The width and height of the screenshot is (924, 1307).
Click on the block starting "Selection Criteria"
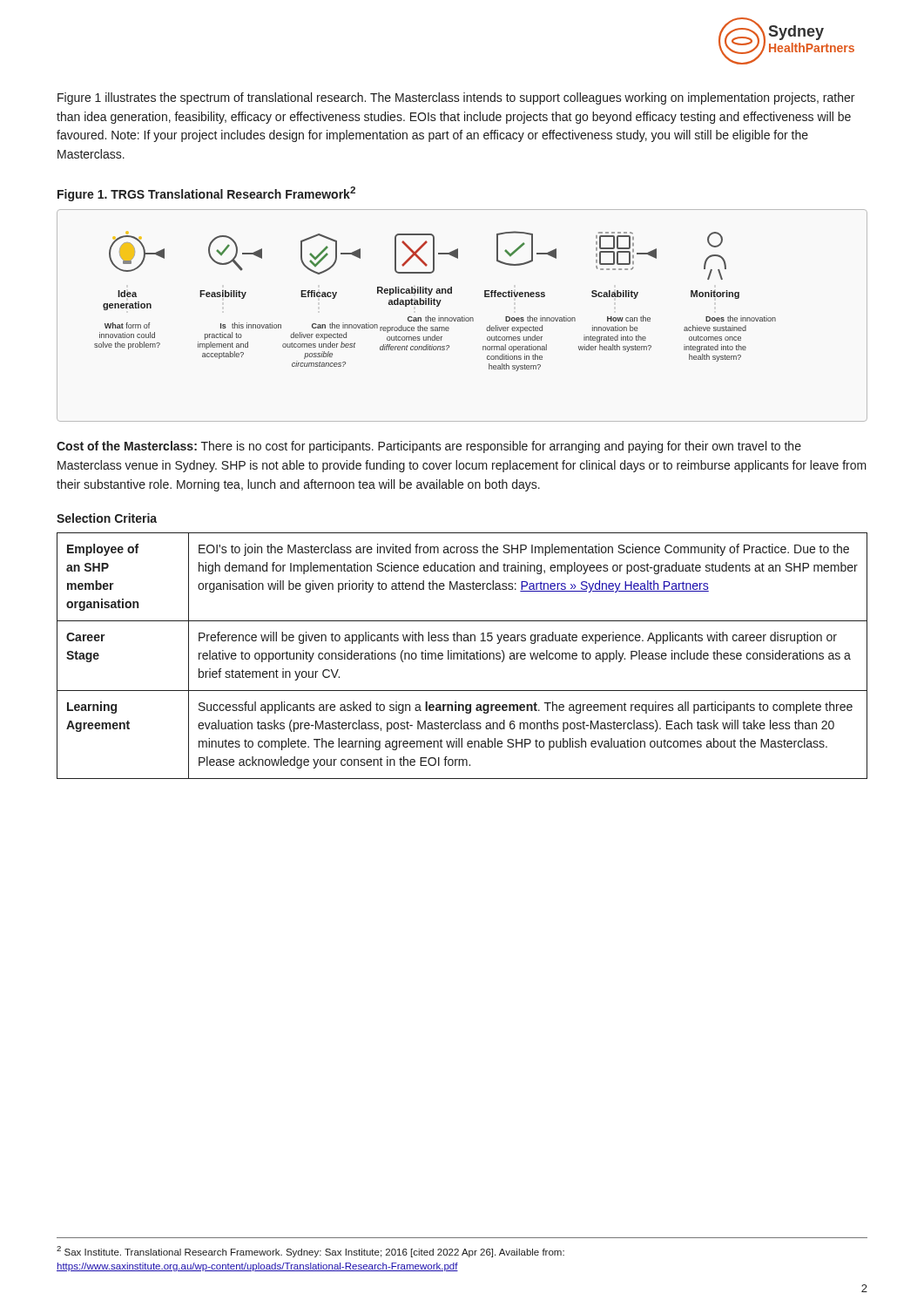pyautogui.click(x=107, y=519)
